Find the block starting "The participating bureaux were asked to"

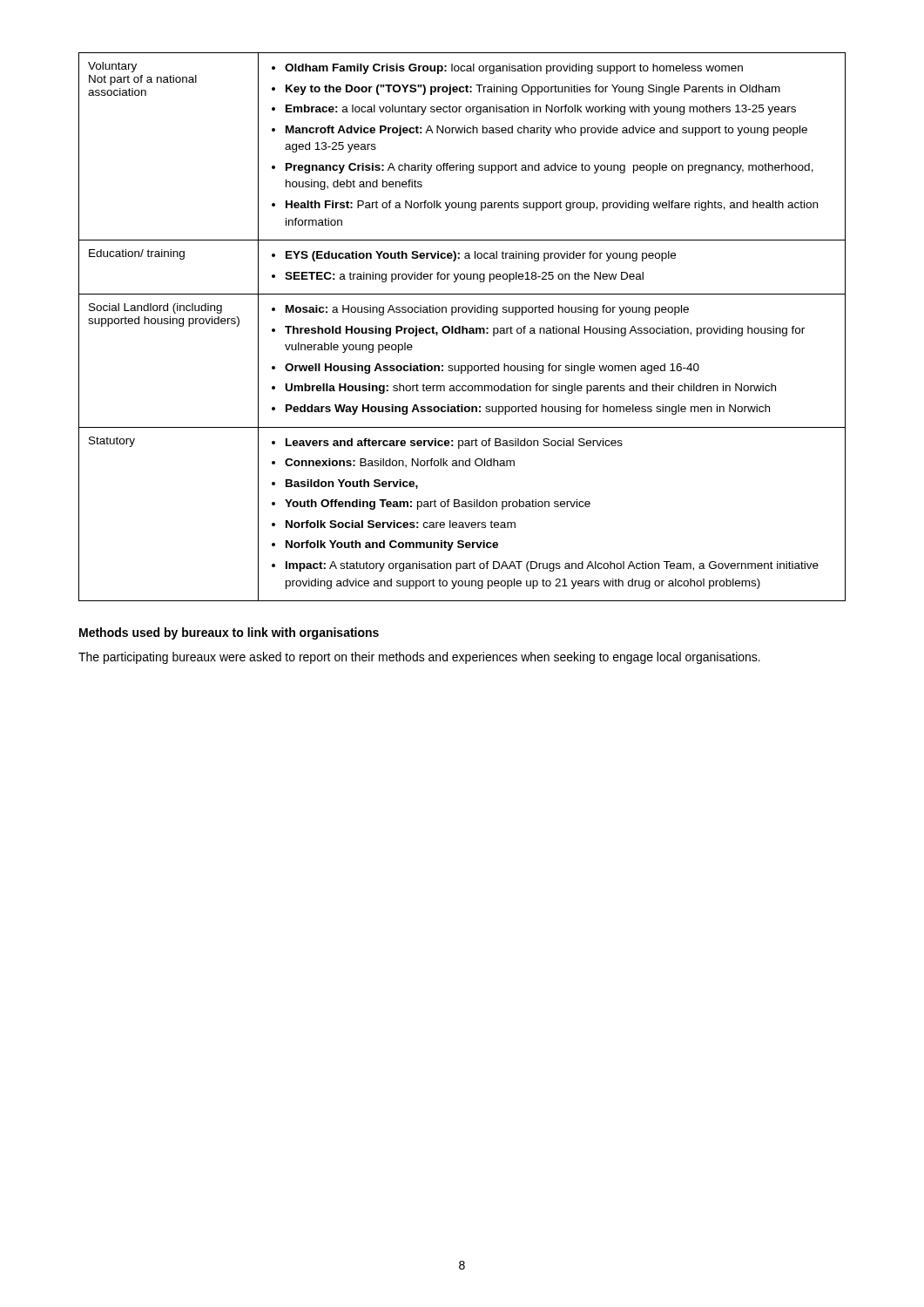point(420,657)
